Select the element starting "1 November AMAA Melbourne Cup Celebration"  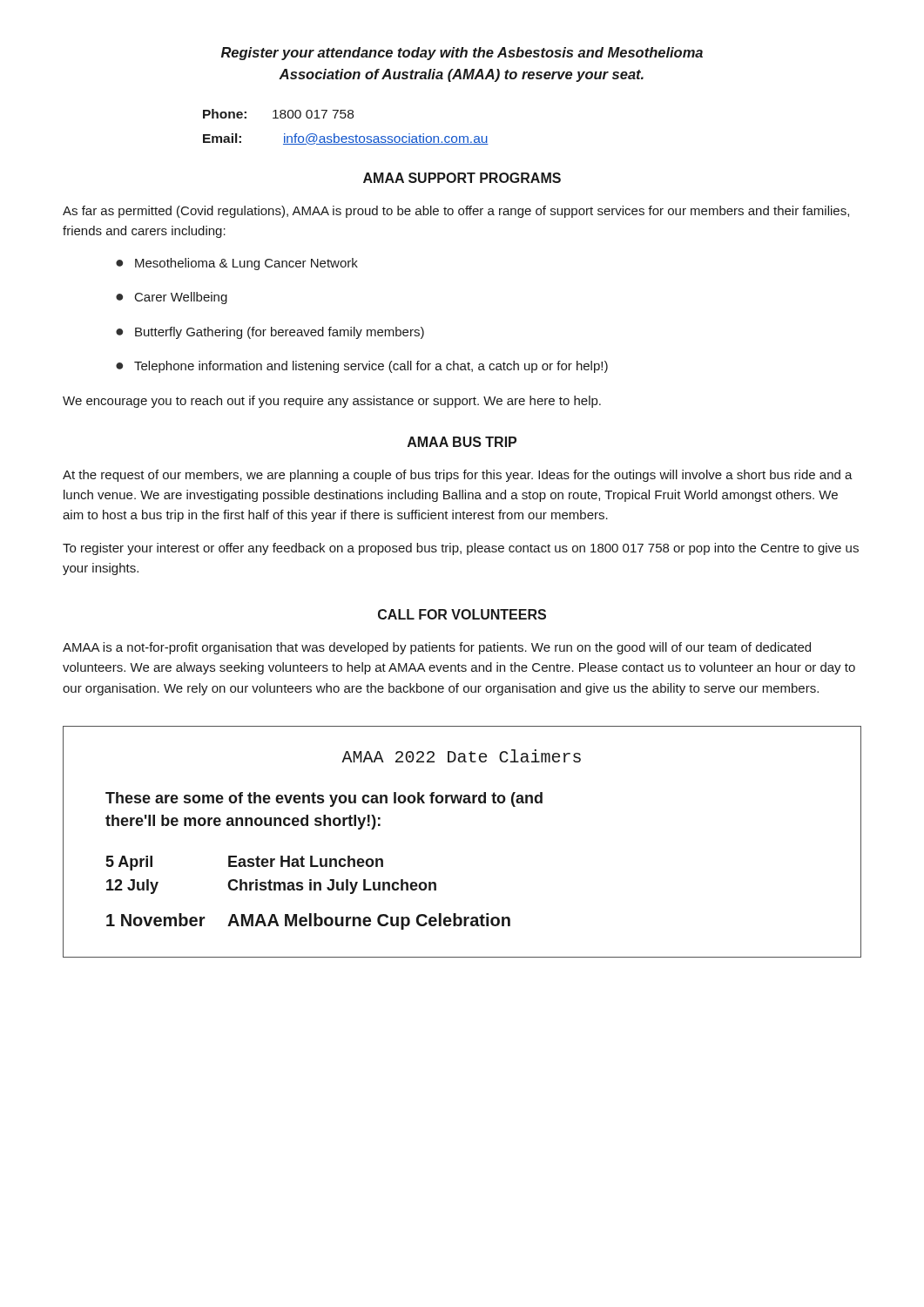pyautogui.click(x=462, y=921)
